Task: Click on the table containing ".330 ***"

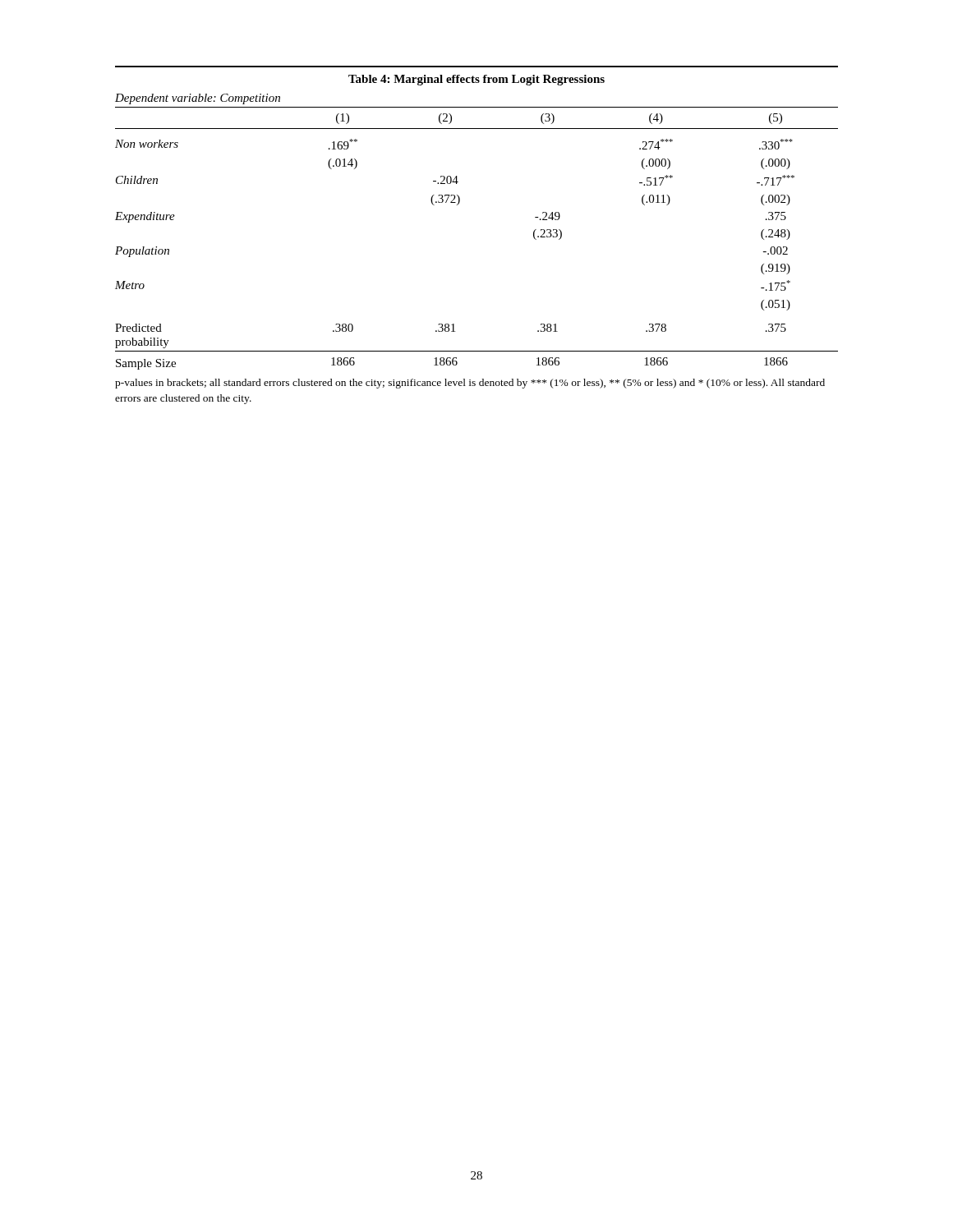Action: 476,219
